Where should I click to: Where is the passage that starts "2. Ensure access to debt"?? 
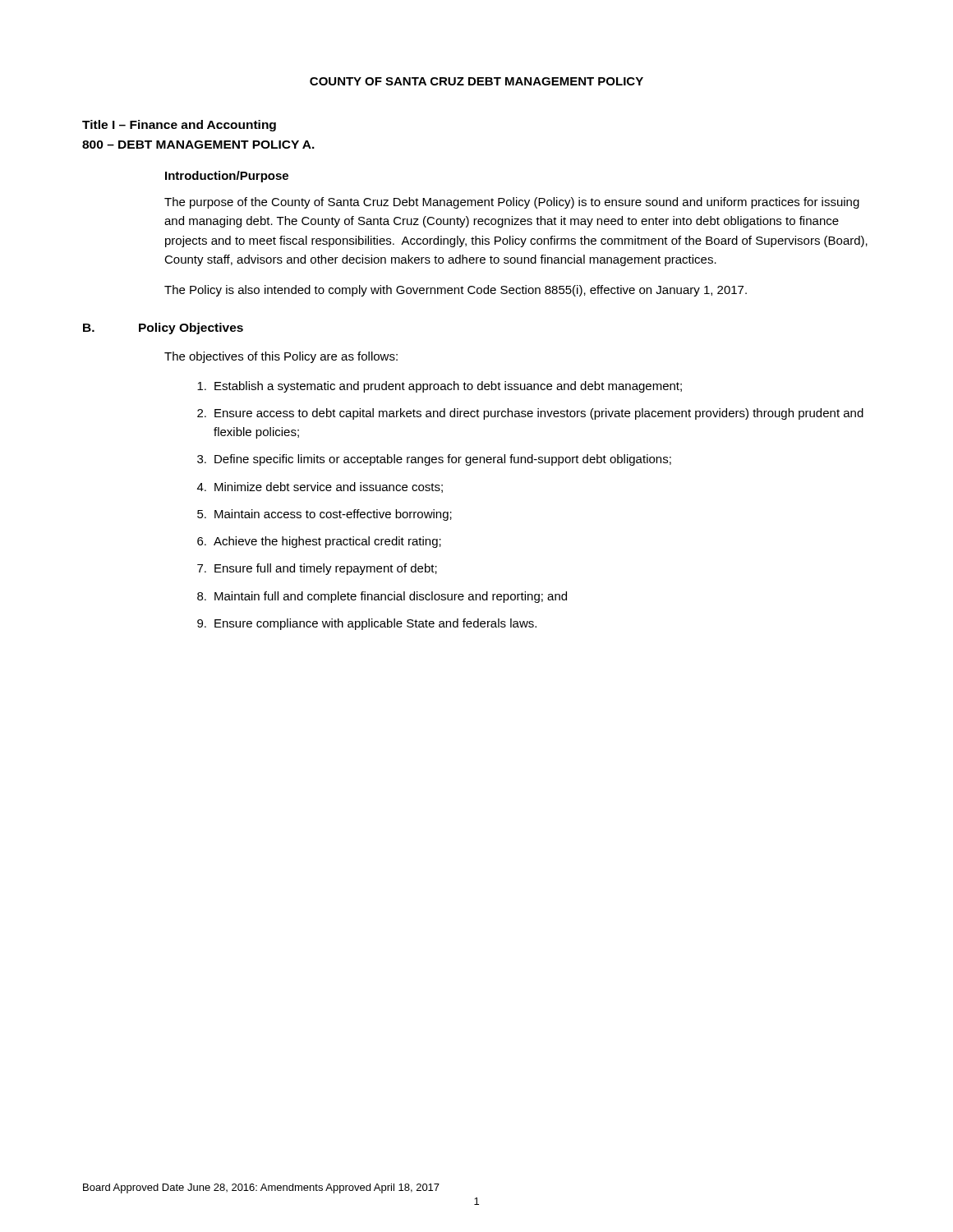coord(526,422)
